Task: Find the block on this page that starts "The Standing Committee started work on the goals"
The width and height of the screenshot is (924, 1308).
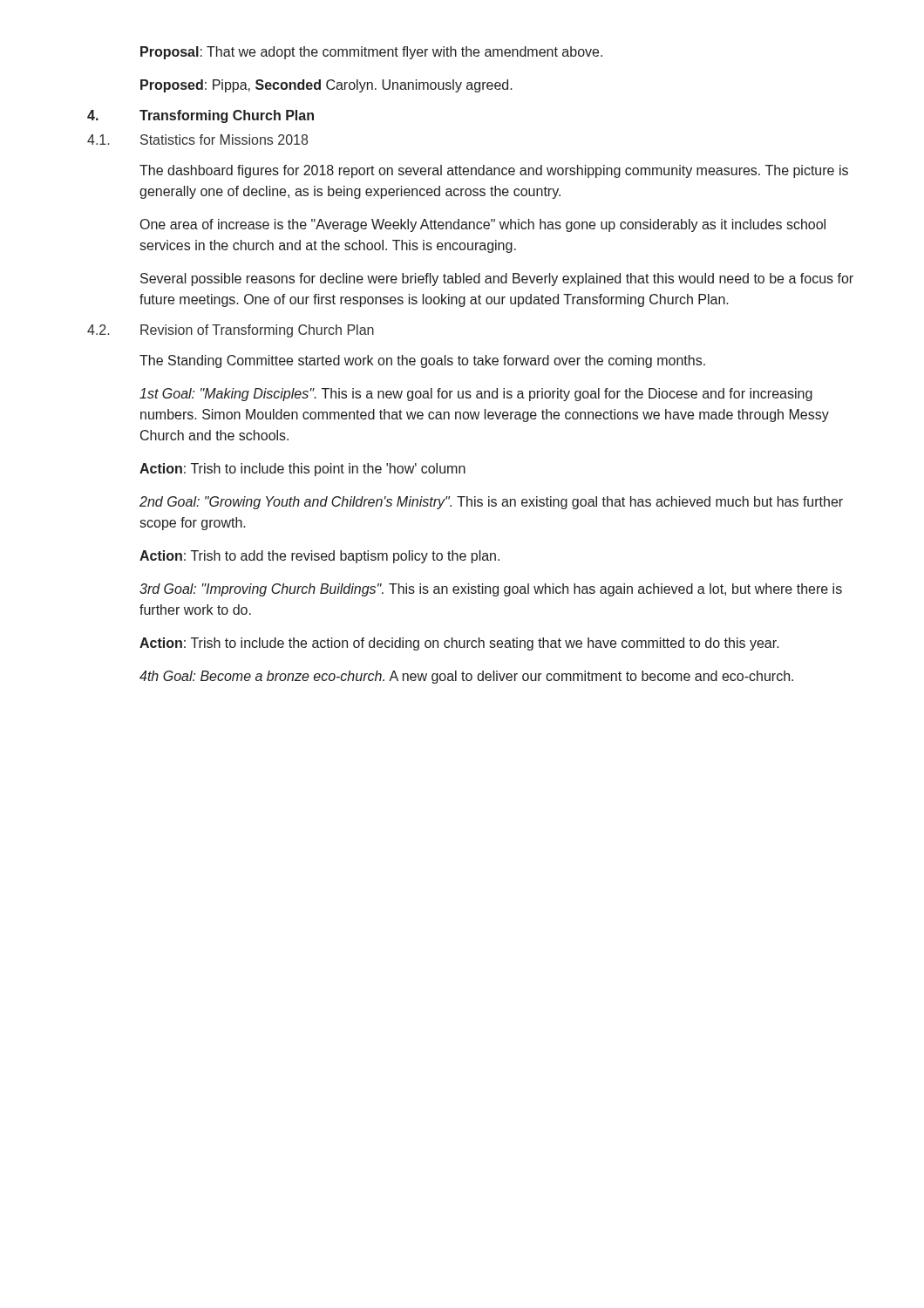Action: (x=497, y=361)
